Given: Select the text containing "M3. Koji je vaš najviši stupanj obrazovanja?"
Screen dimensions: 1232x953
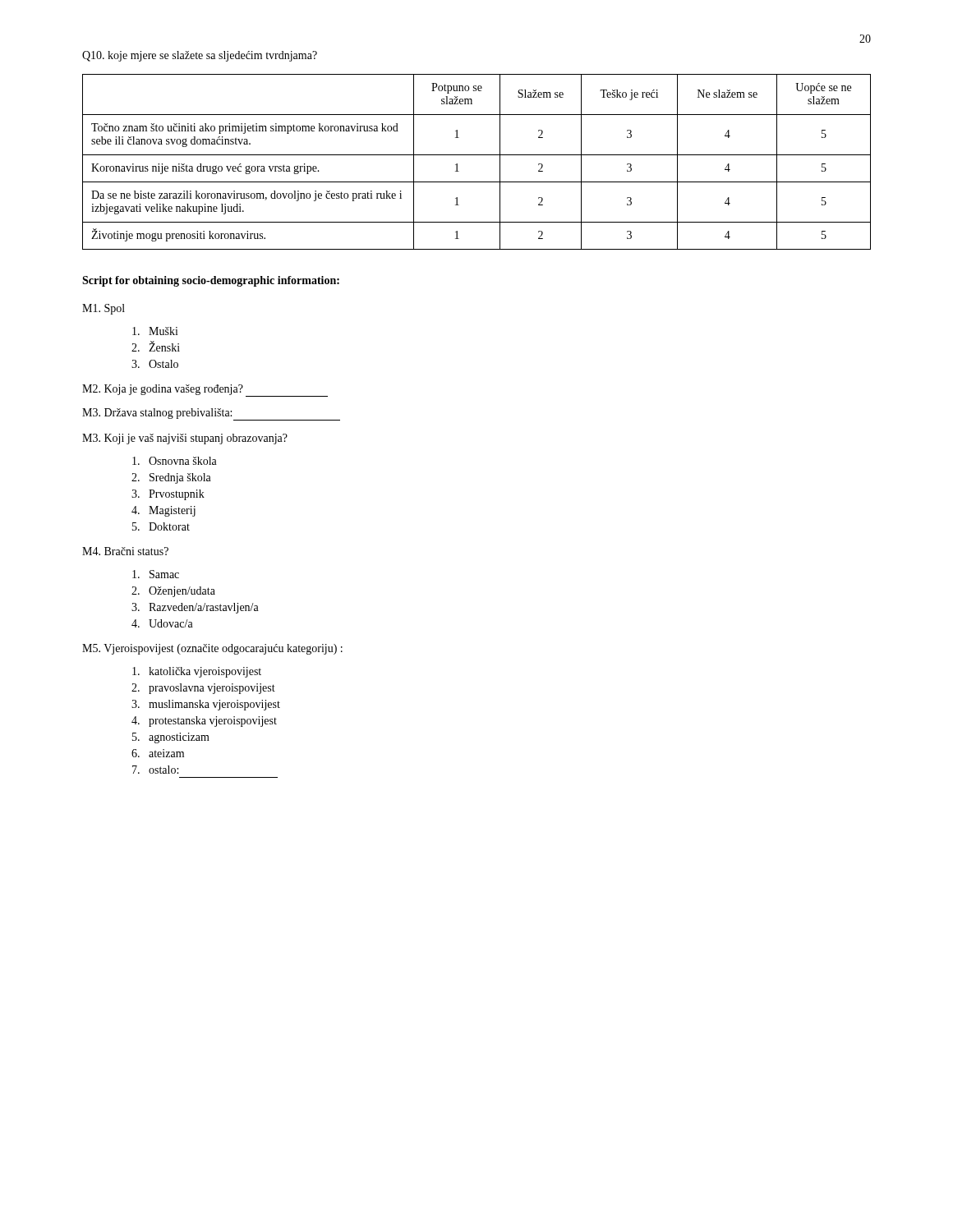Looking at the screenshot, I should click(x=185, y=438).
